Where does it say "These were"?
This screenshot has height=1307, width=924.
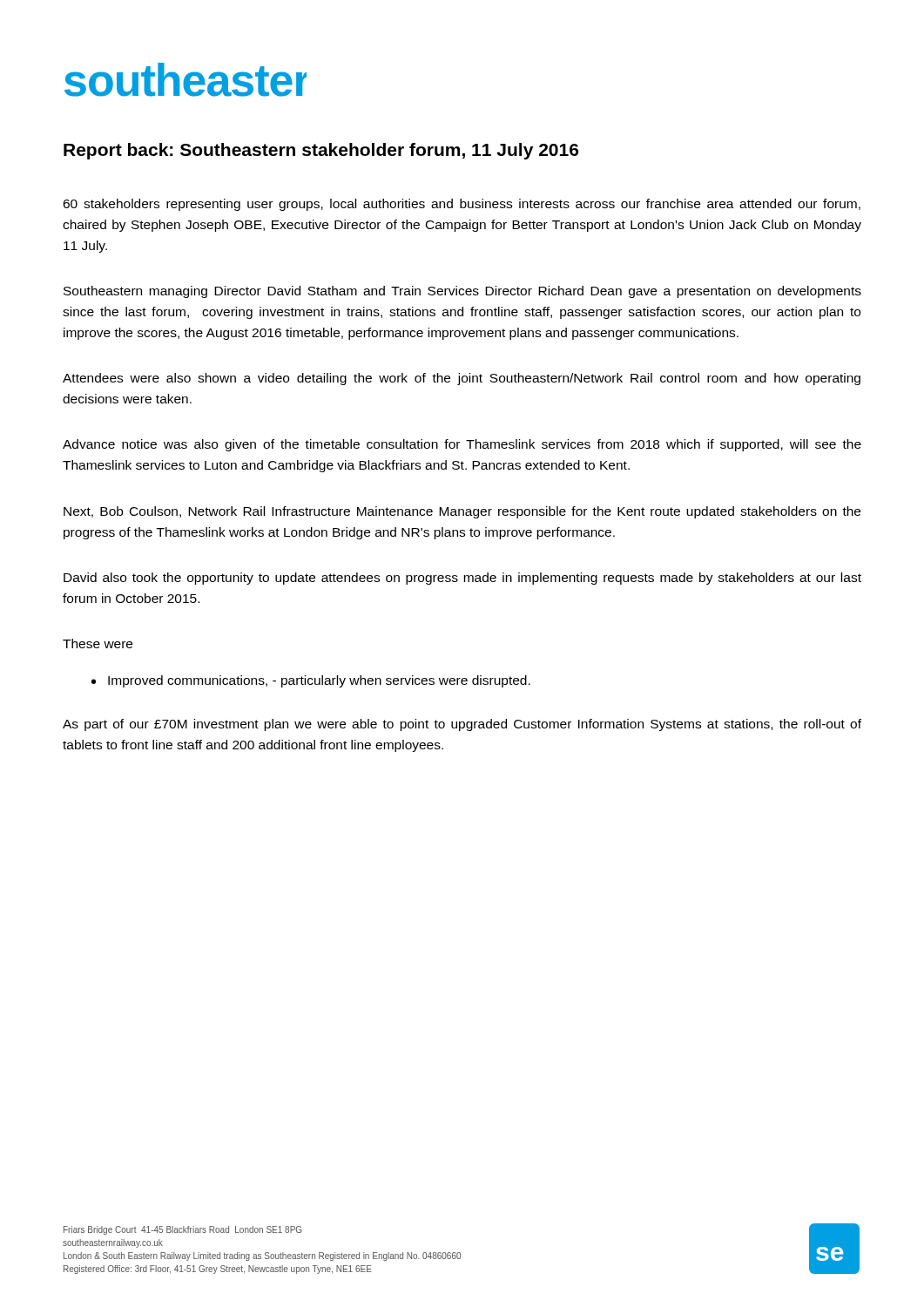98,643
